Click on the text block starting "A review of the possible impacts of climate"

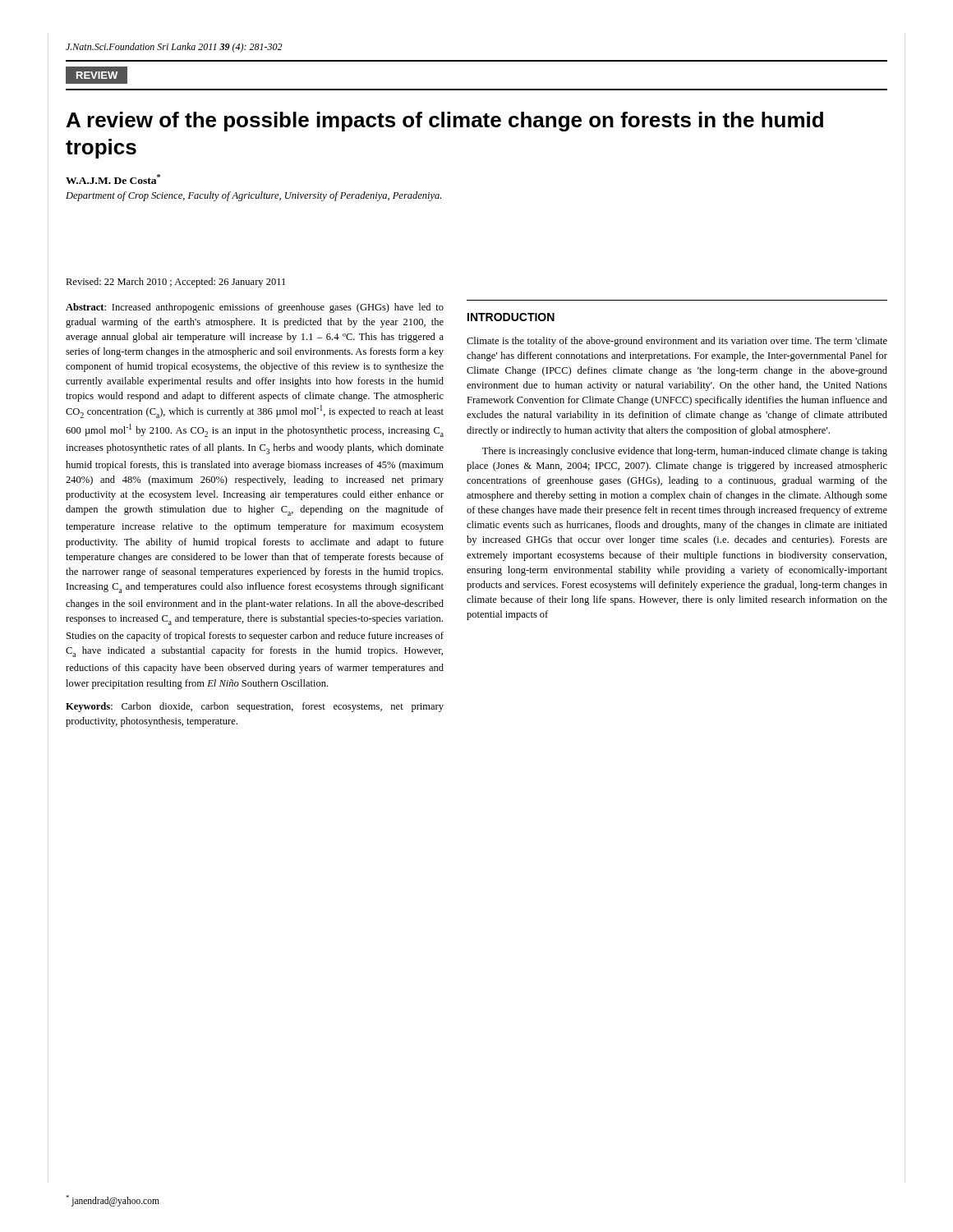click(x=445, y=133)
